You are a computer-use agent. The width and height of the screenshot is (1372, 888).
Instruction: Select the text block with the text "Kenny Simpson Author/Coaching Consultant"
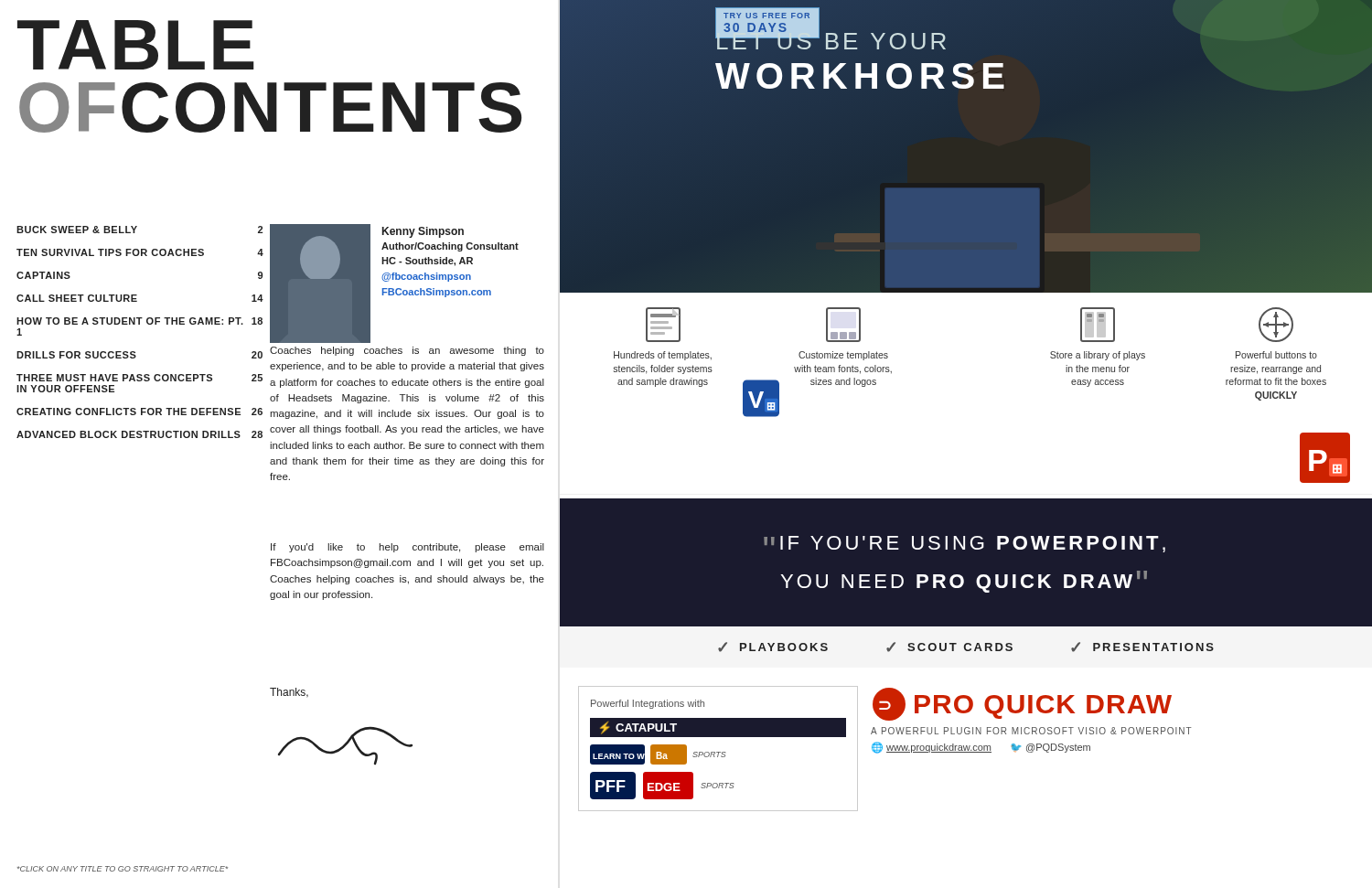407,354
